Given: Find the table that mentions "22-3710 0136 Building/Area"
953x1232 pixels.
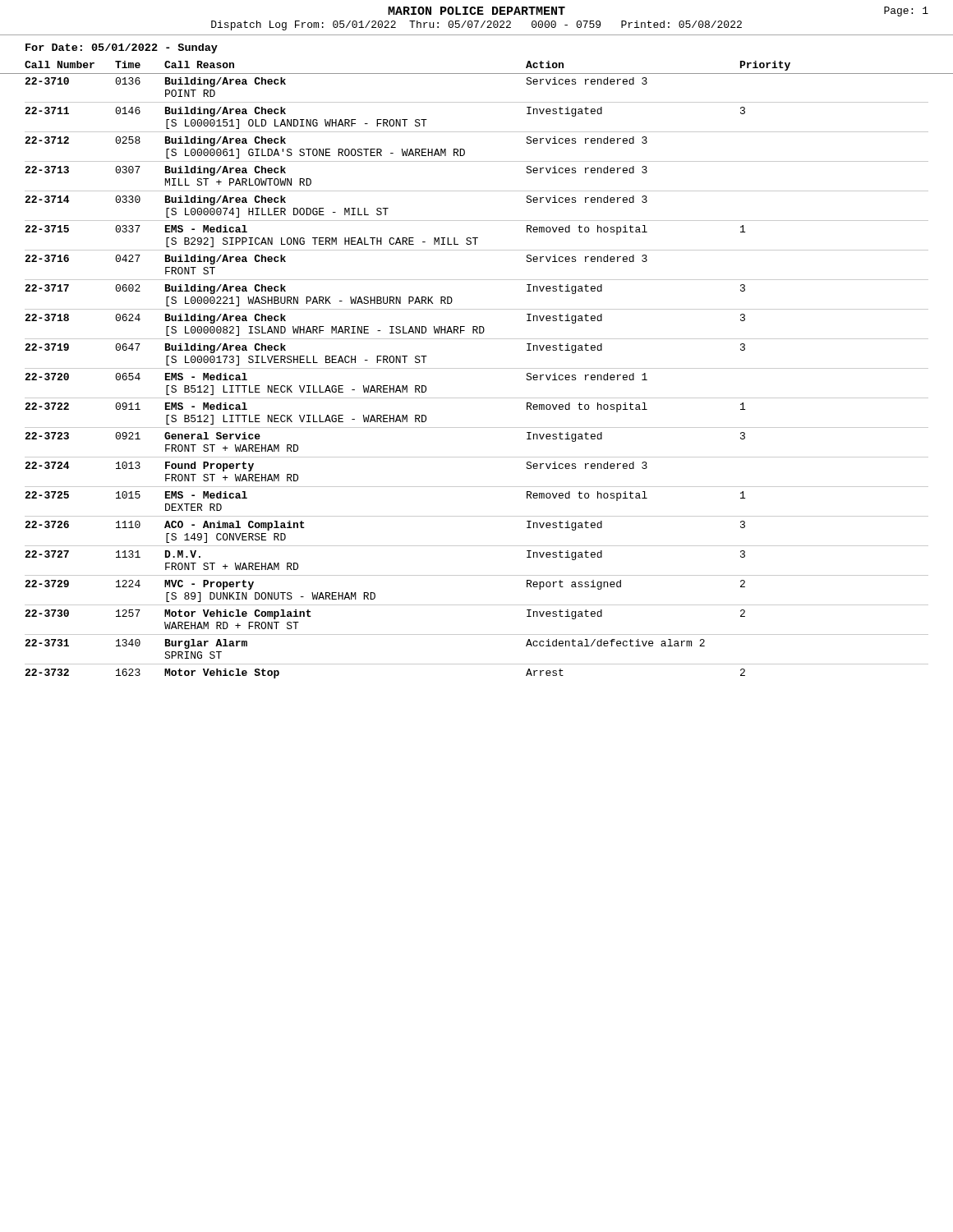Looking at the screenshot, I should pos(476,377).
